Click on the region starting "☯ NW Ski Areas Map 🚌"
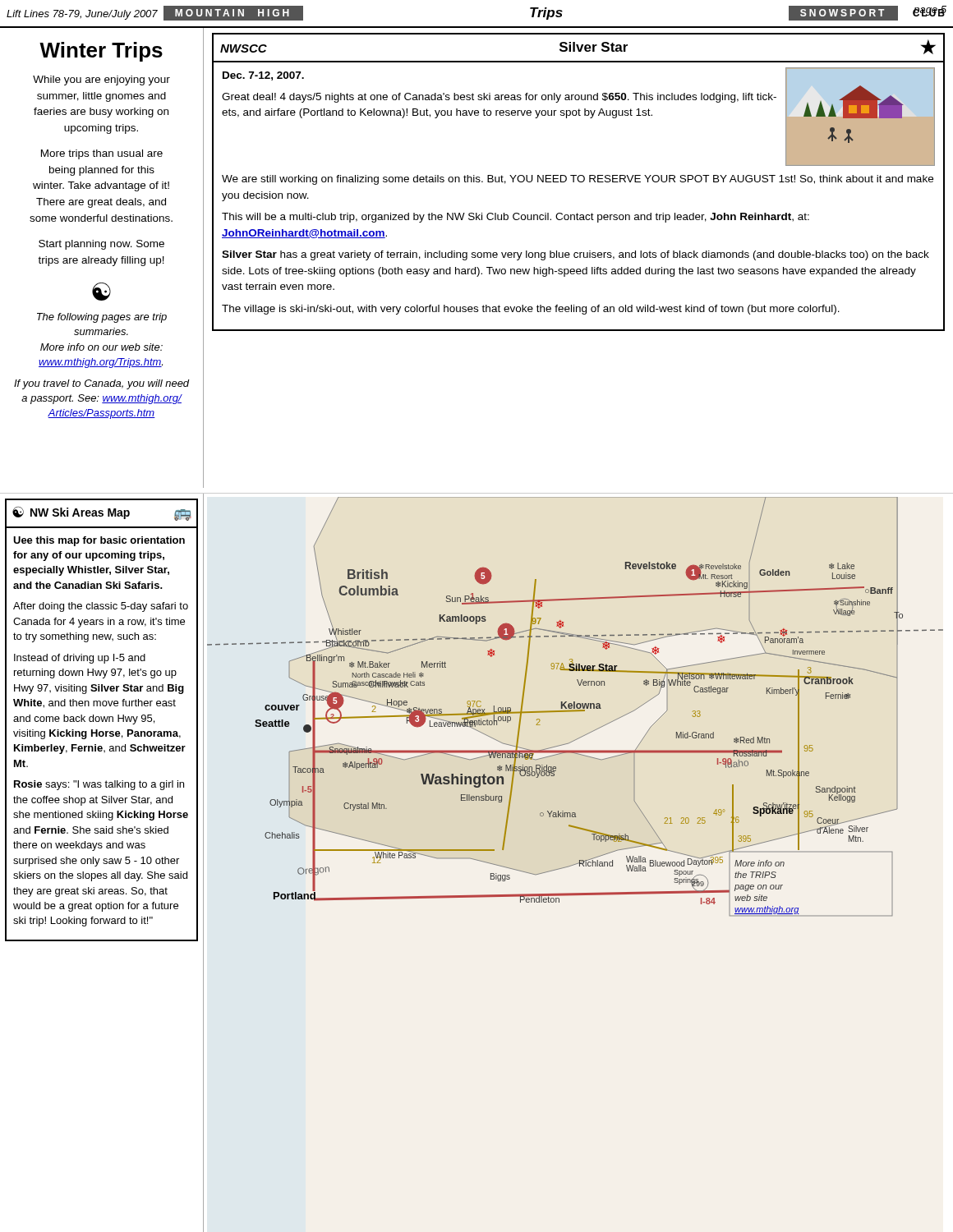Viewport: 953px width, 1232px height. (x=101, y=513)
